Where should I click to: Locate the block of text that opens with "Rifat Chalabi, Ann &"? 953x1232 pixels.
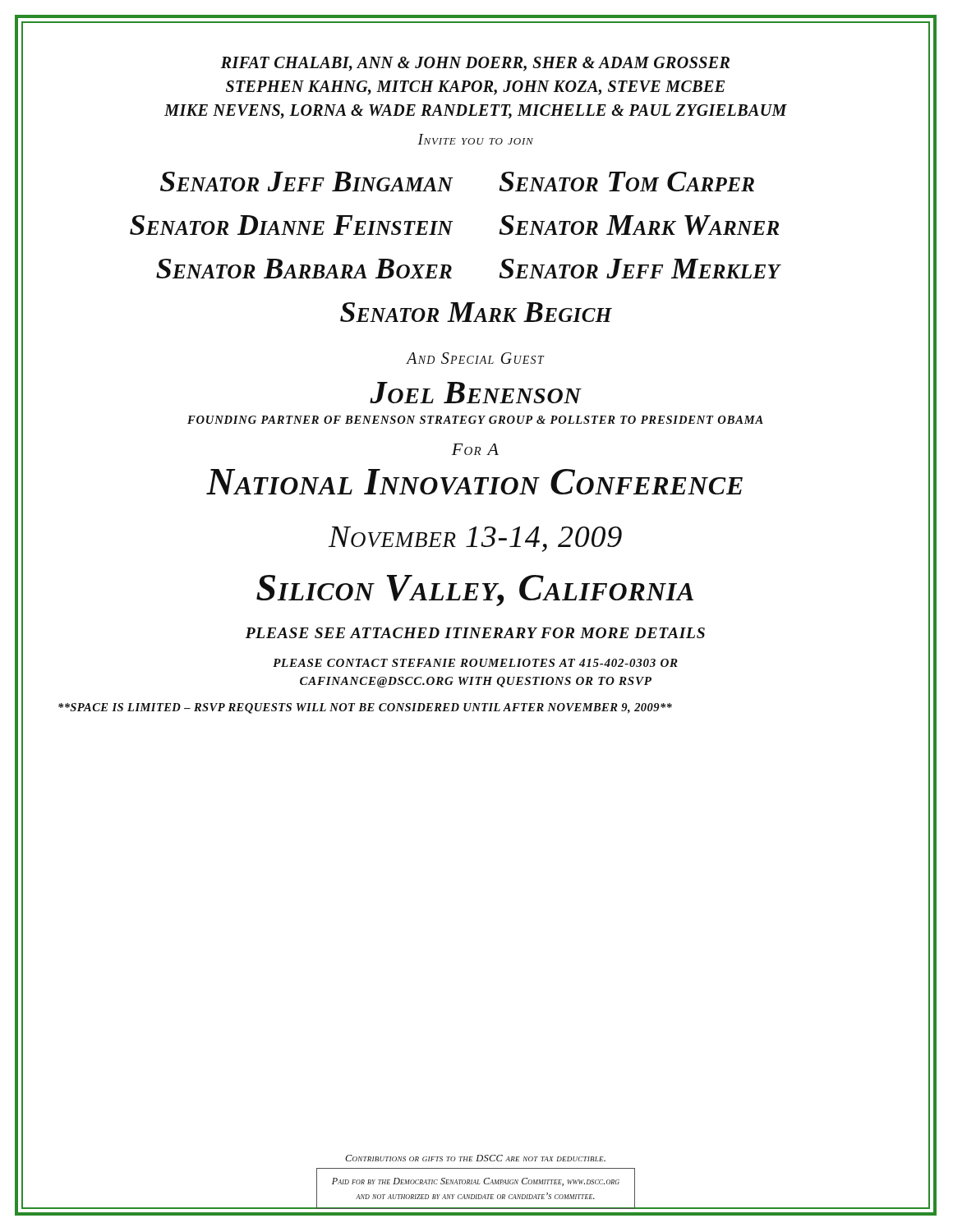(476, 86)
